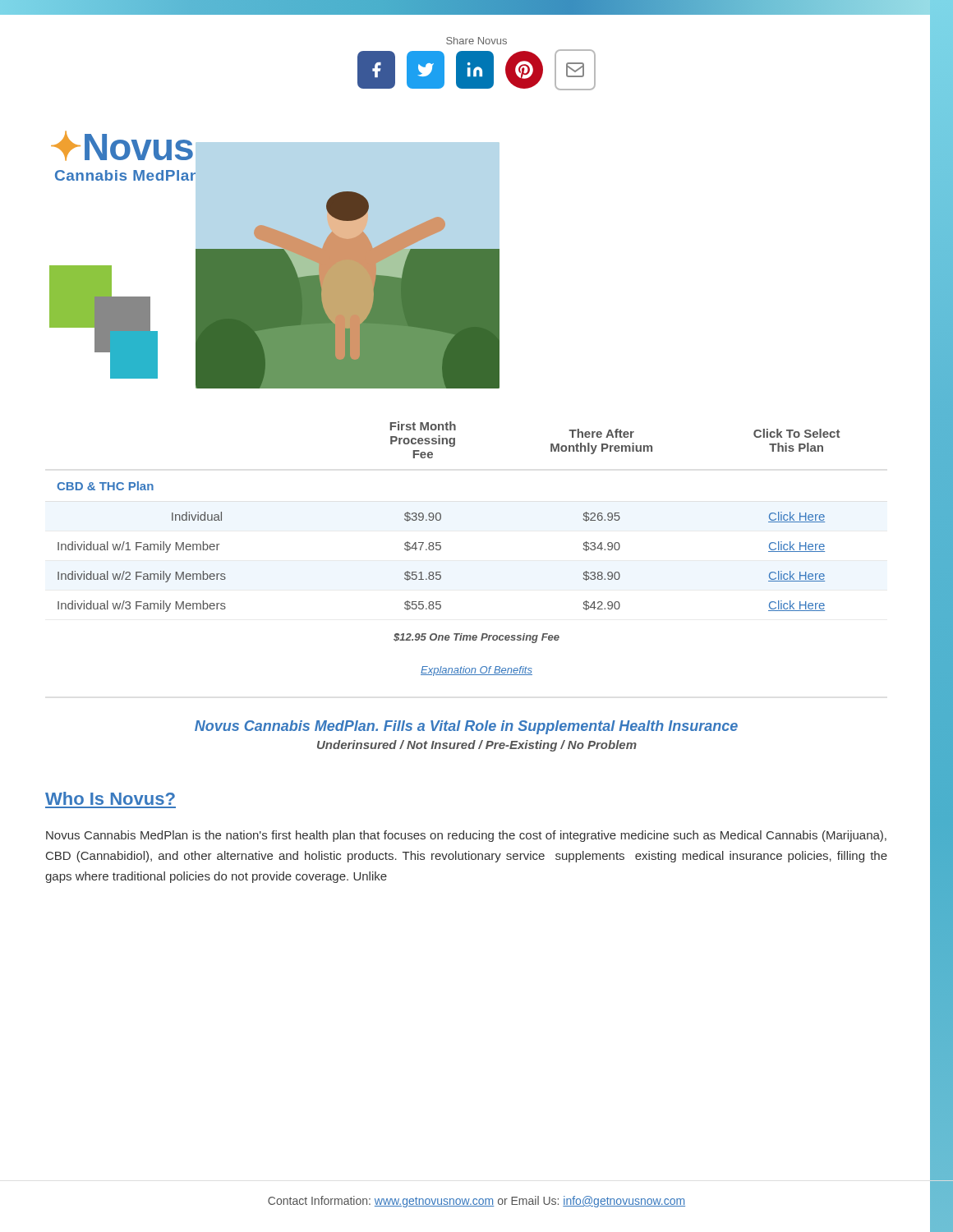The width and height of the screenshot is (953, 1232).
Task: Select the region starting "Share Novus"
Action: click(476, 41)
